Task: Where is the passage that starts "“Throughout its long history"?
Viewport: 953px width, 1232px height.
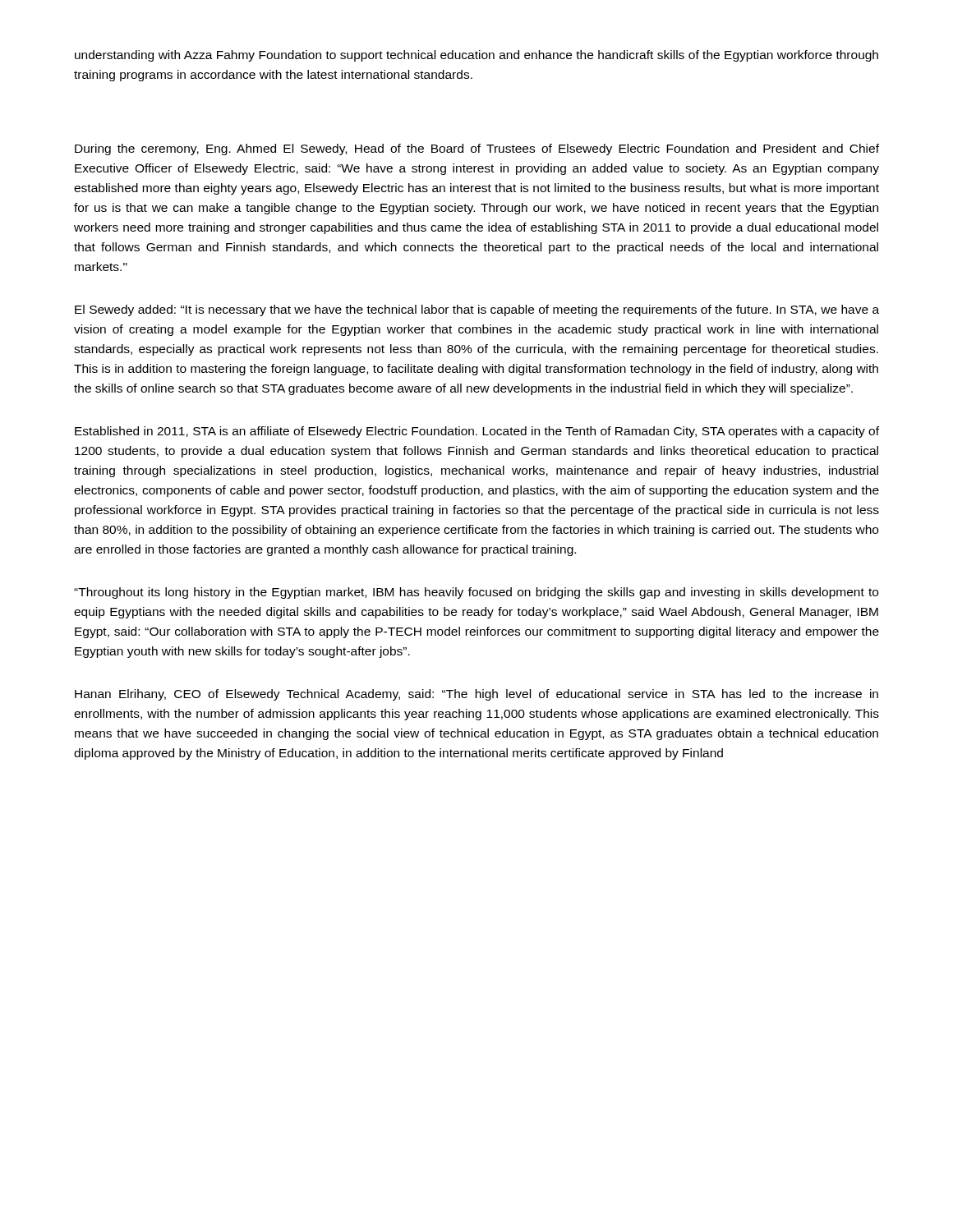Action: click(x=476, y=622)
